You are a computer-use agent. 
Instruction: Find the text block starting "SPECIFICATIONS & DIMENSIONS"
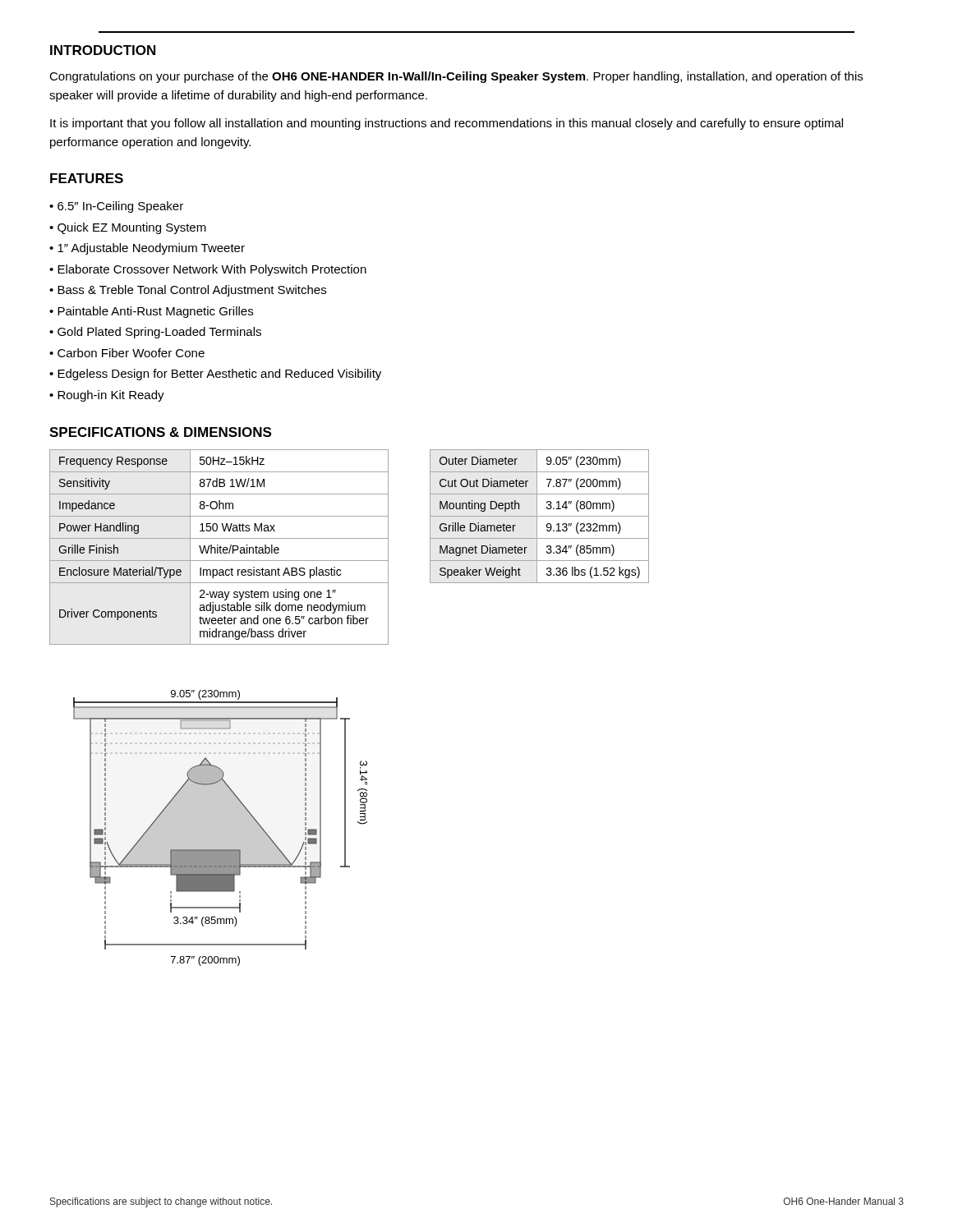click(x=160, y=432)
